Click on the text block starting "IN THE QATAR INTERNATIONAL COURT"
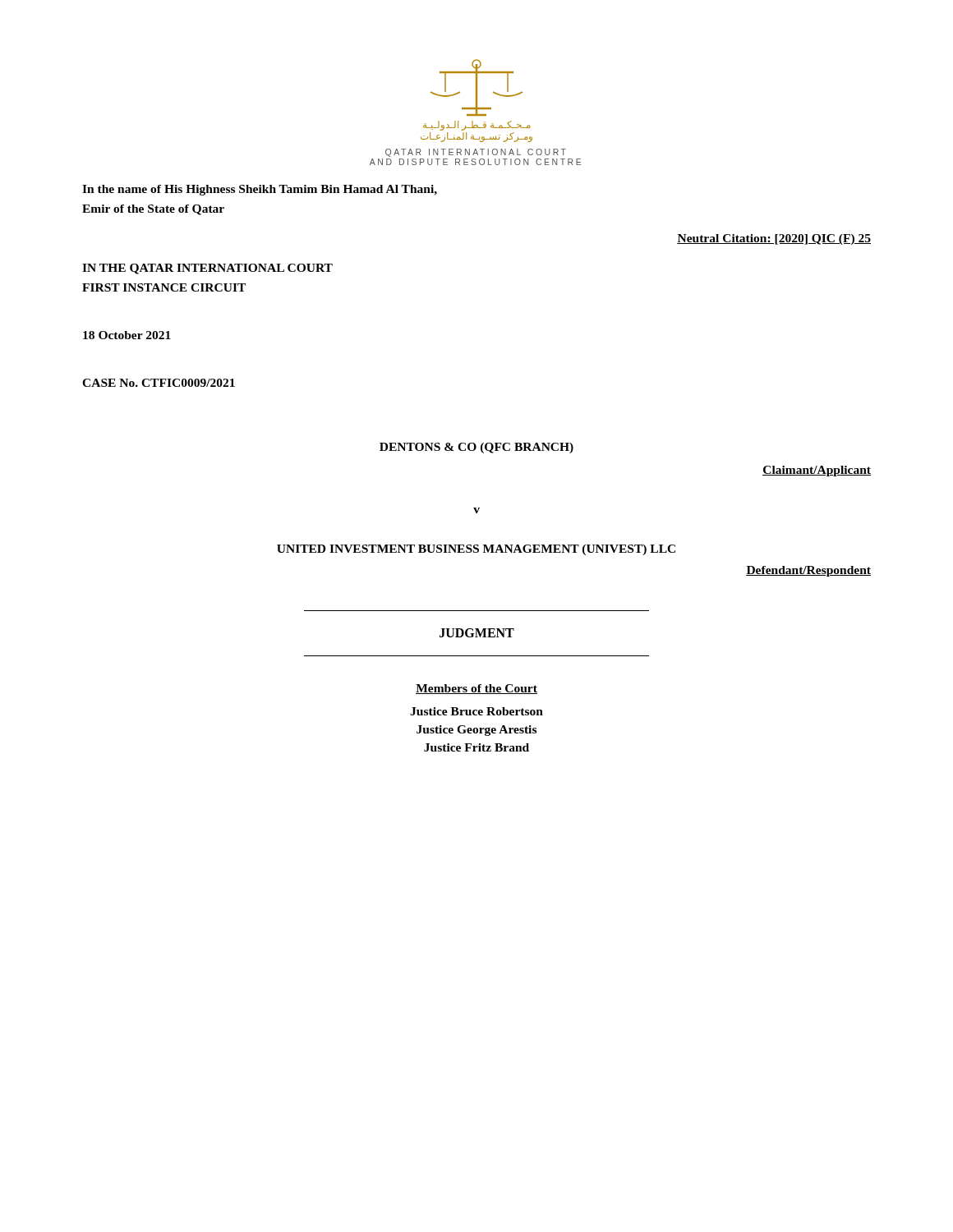 coord(207,267)
